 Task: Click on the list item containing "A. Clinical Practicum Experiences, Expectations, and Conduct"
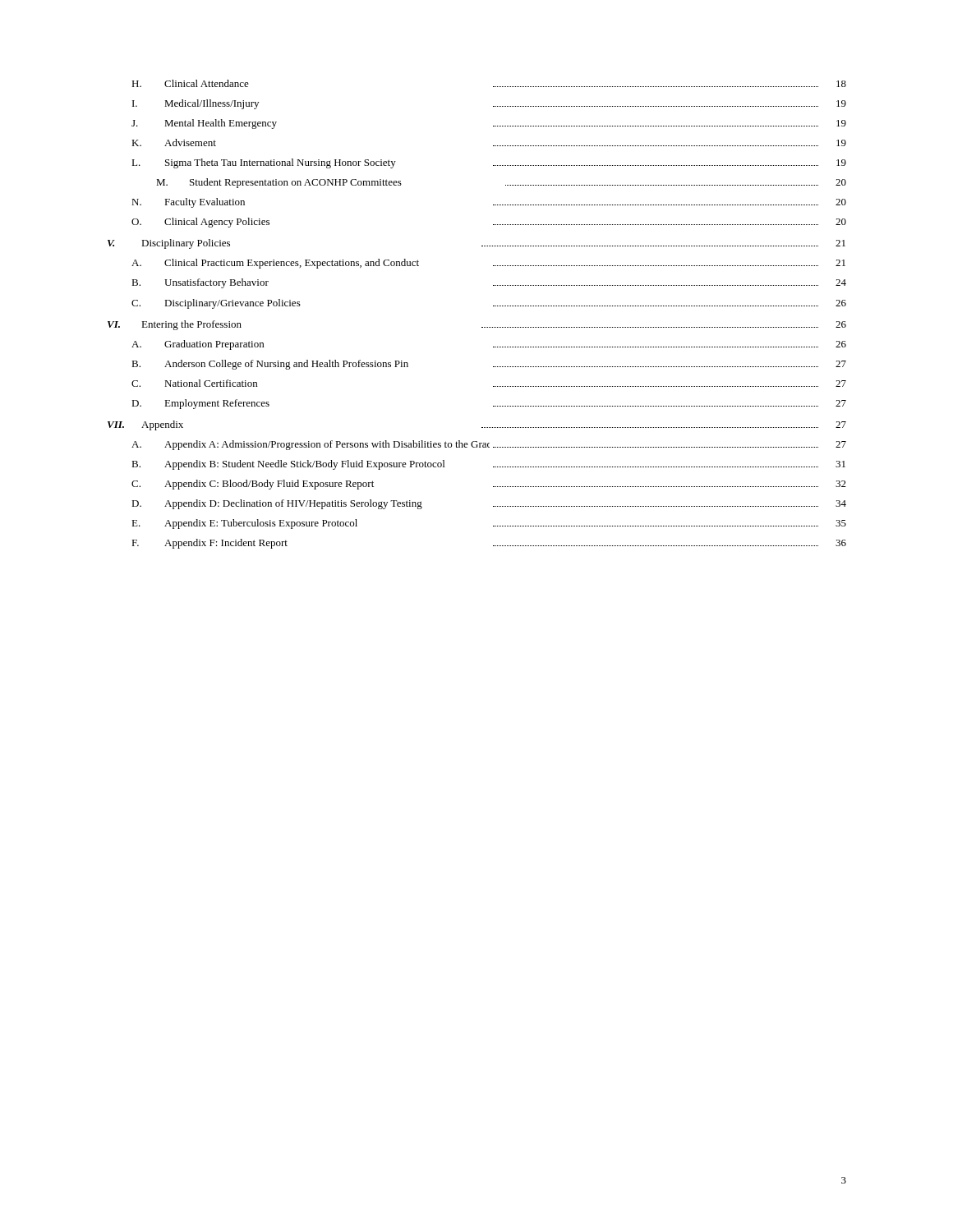[x=489, y=263]
